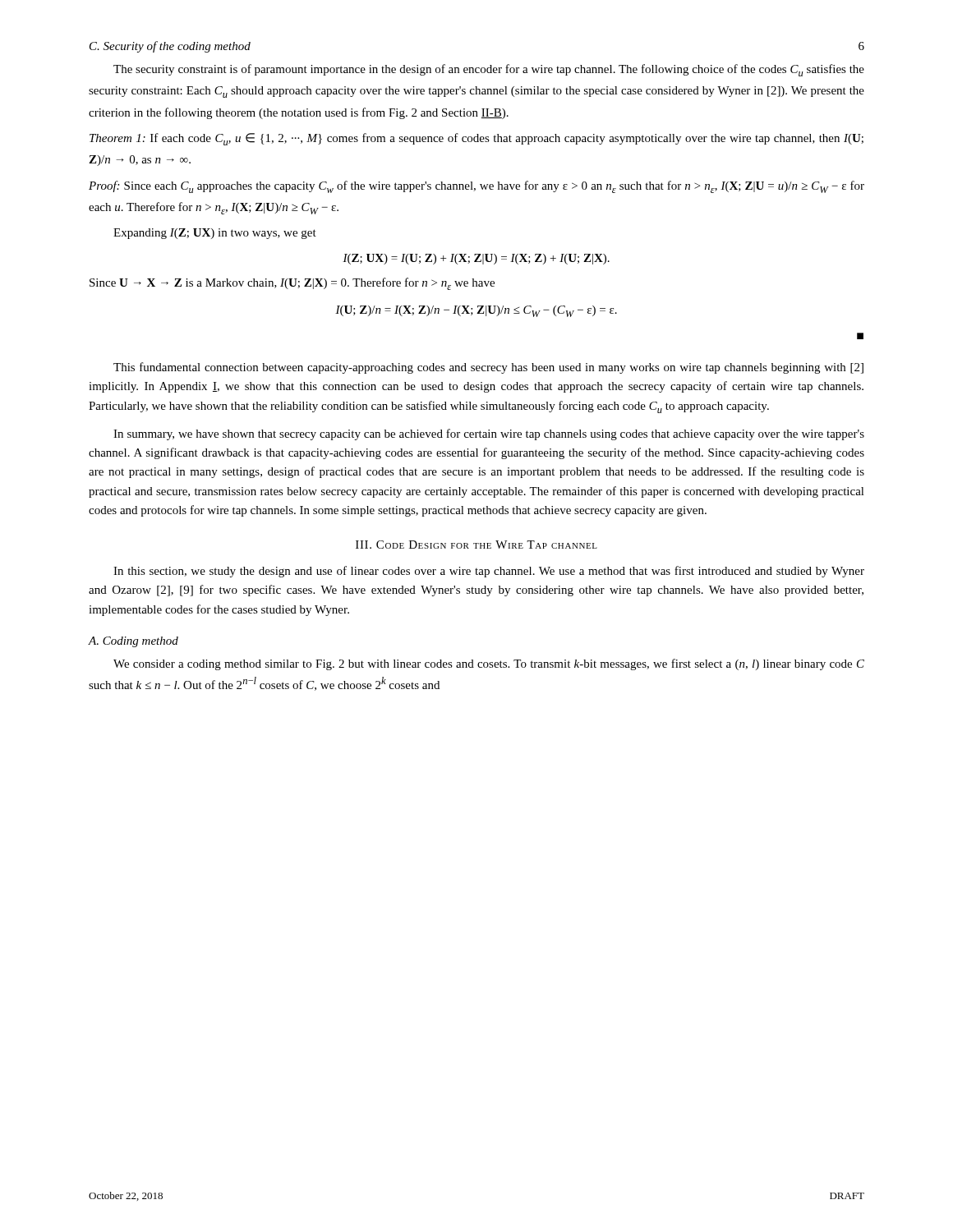Find the text block starting "We consider a coding method similar"

pos(476,675)
